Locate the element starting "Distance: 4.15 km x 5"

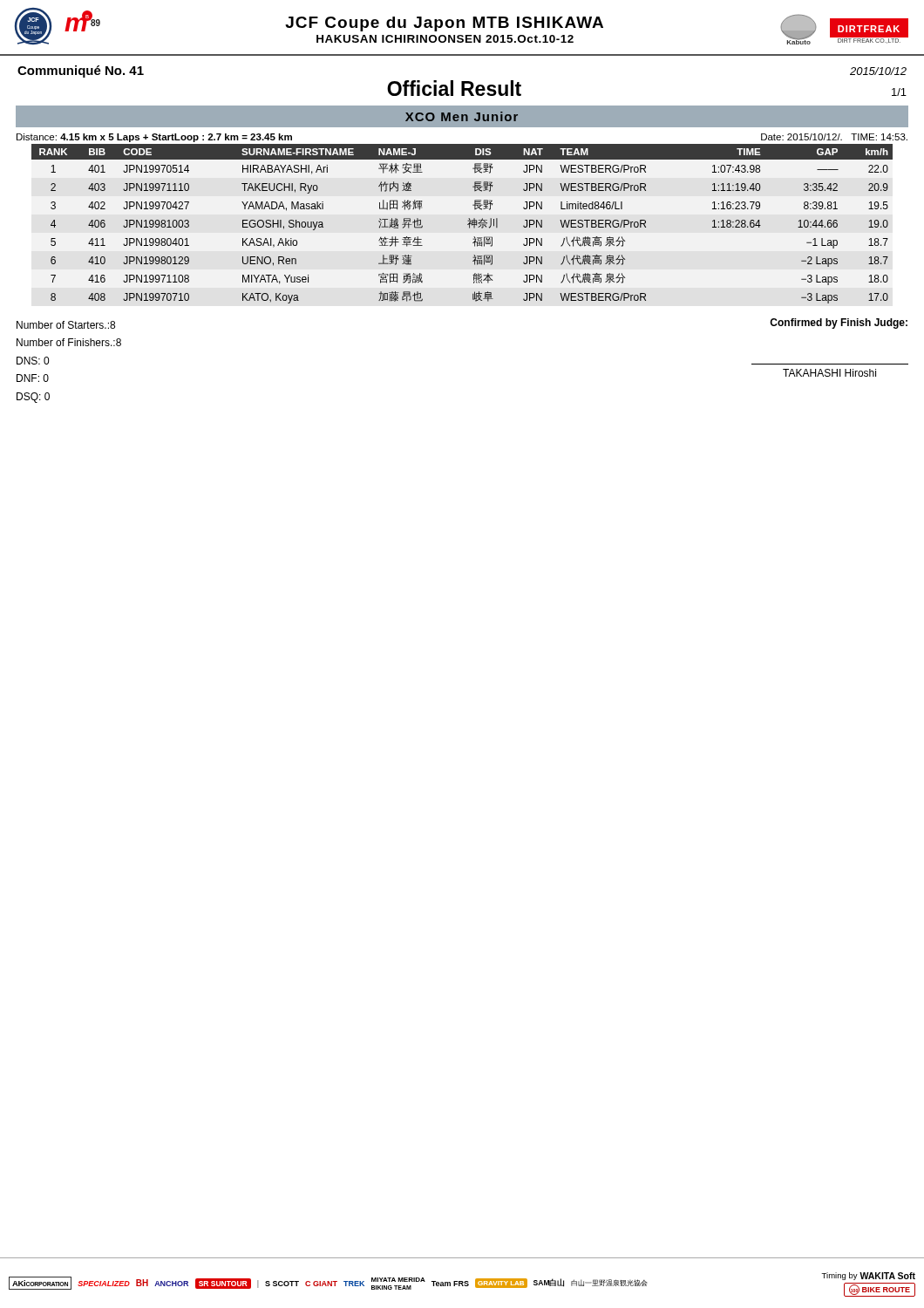[x=462, y=137]
